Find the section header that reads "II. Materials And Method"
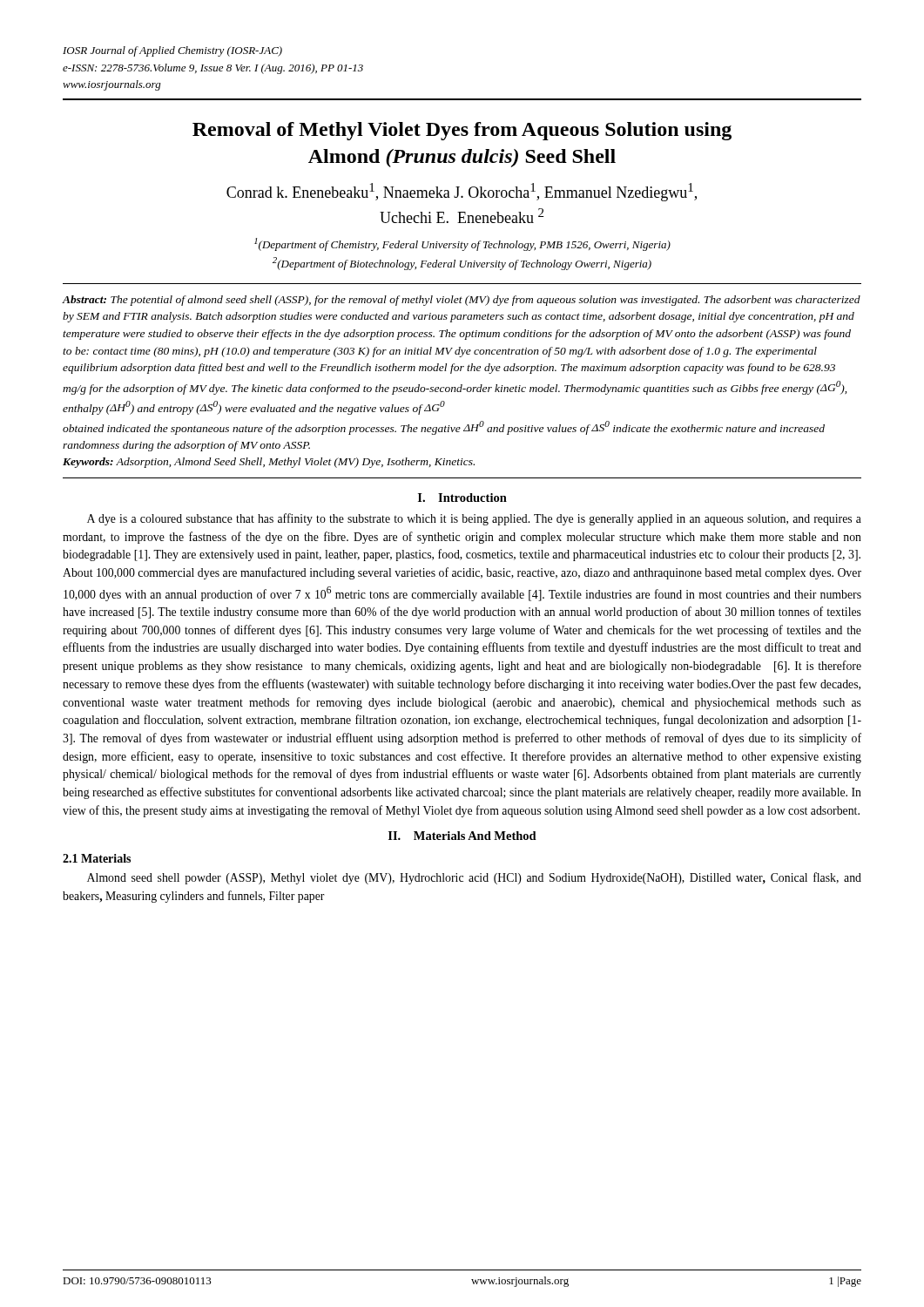Image resolution: width=924 pixels, height=1307 pixels. (462, 836)
